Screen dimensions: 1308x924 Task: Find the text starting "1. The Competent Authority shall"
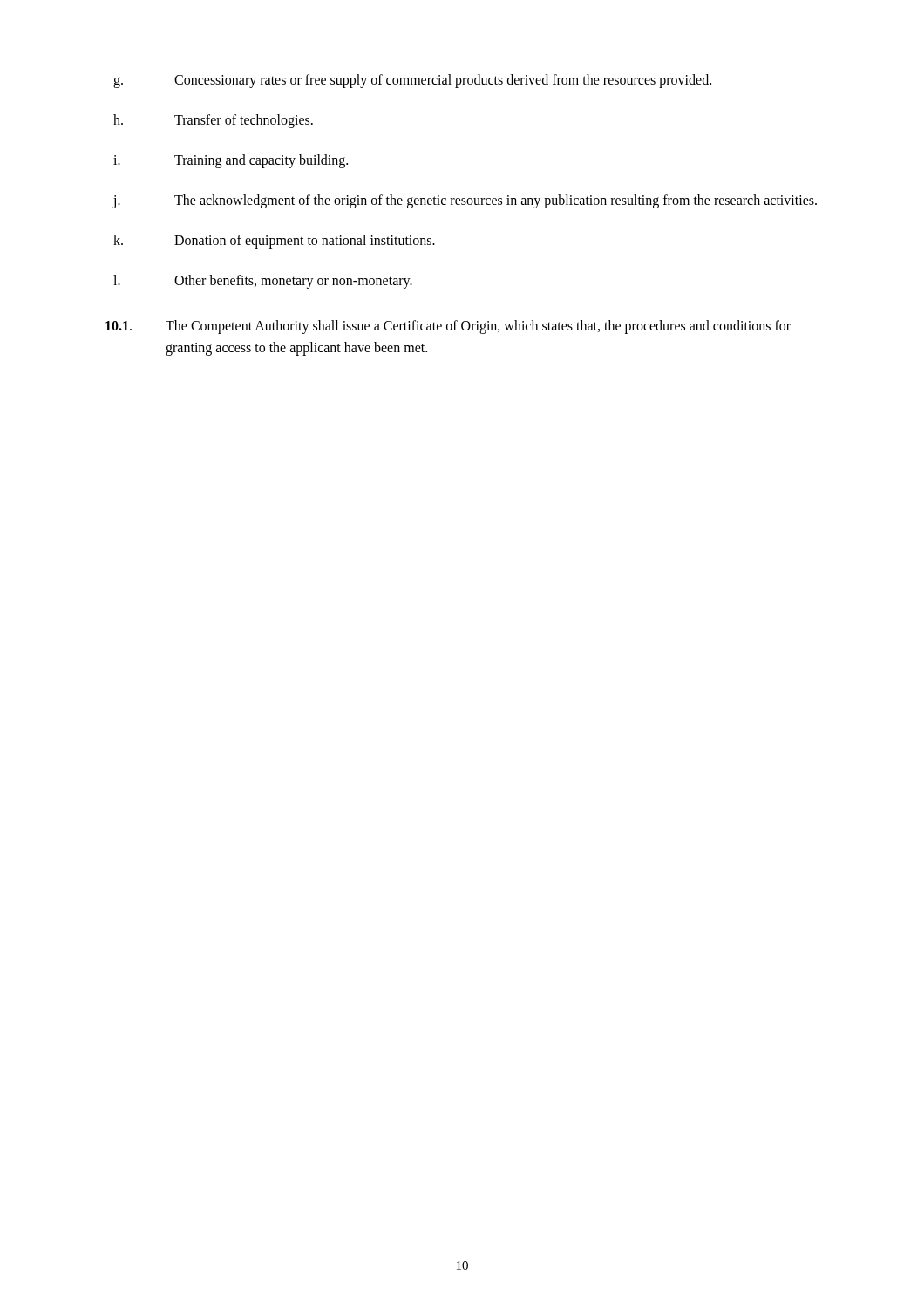(x=471, y=337)
